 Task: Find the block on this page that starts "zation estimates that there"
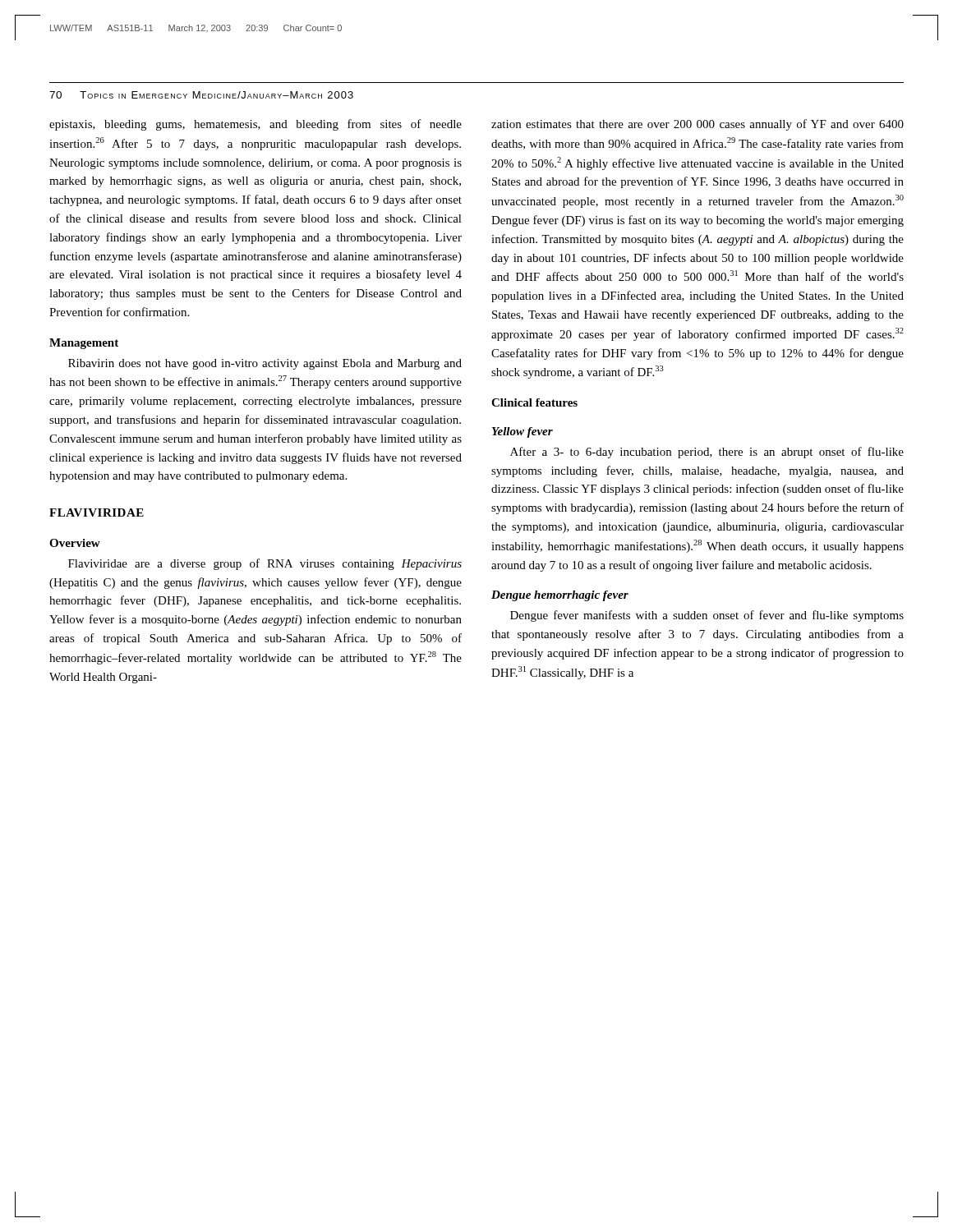click(698, 248)
